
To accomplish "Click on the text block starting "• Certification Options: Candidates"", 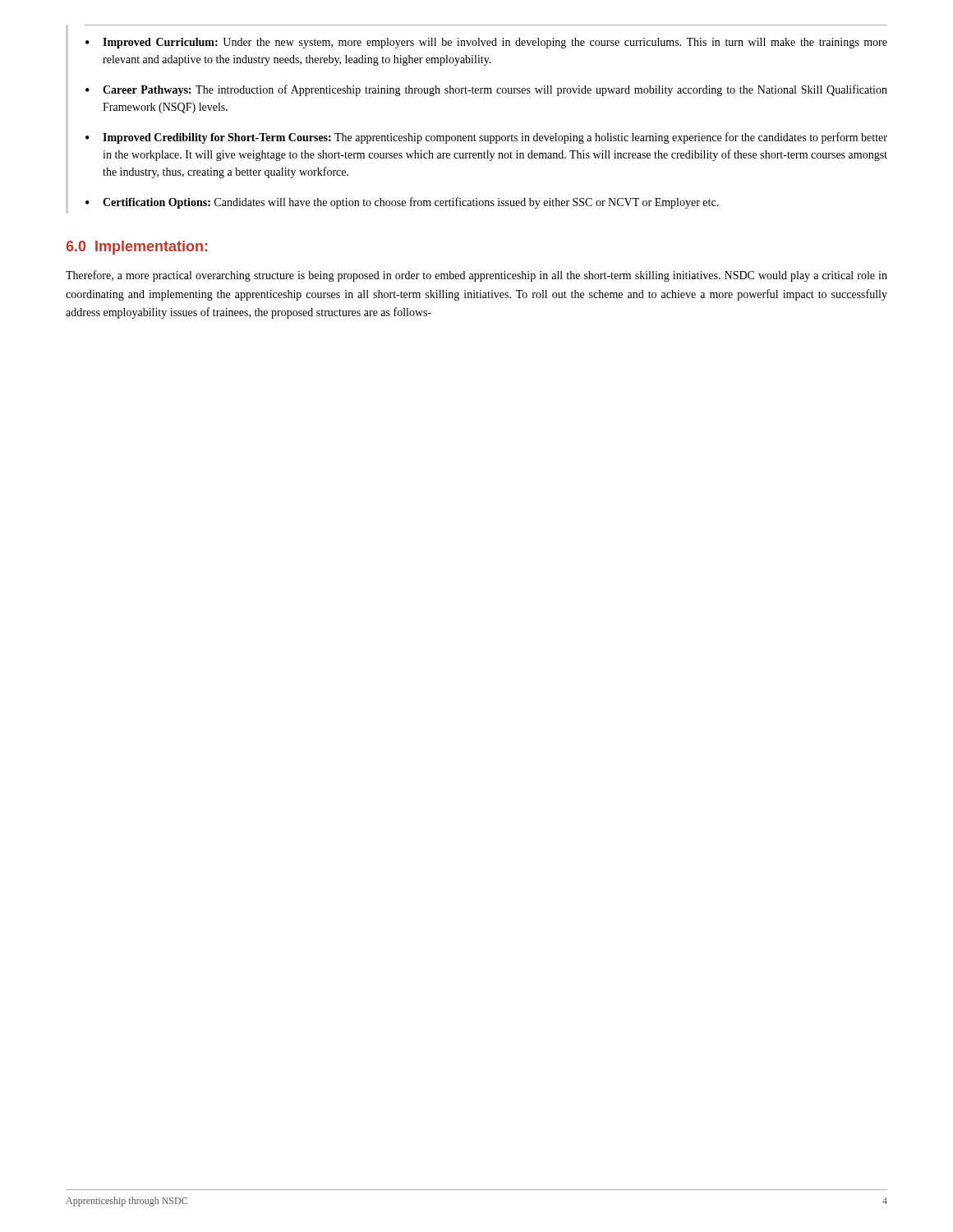I will pyautogui.click(x=486, y=204).
